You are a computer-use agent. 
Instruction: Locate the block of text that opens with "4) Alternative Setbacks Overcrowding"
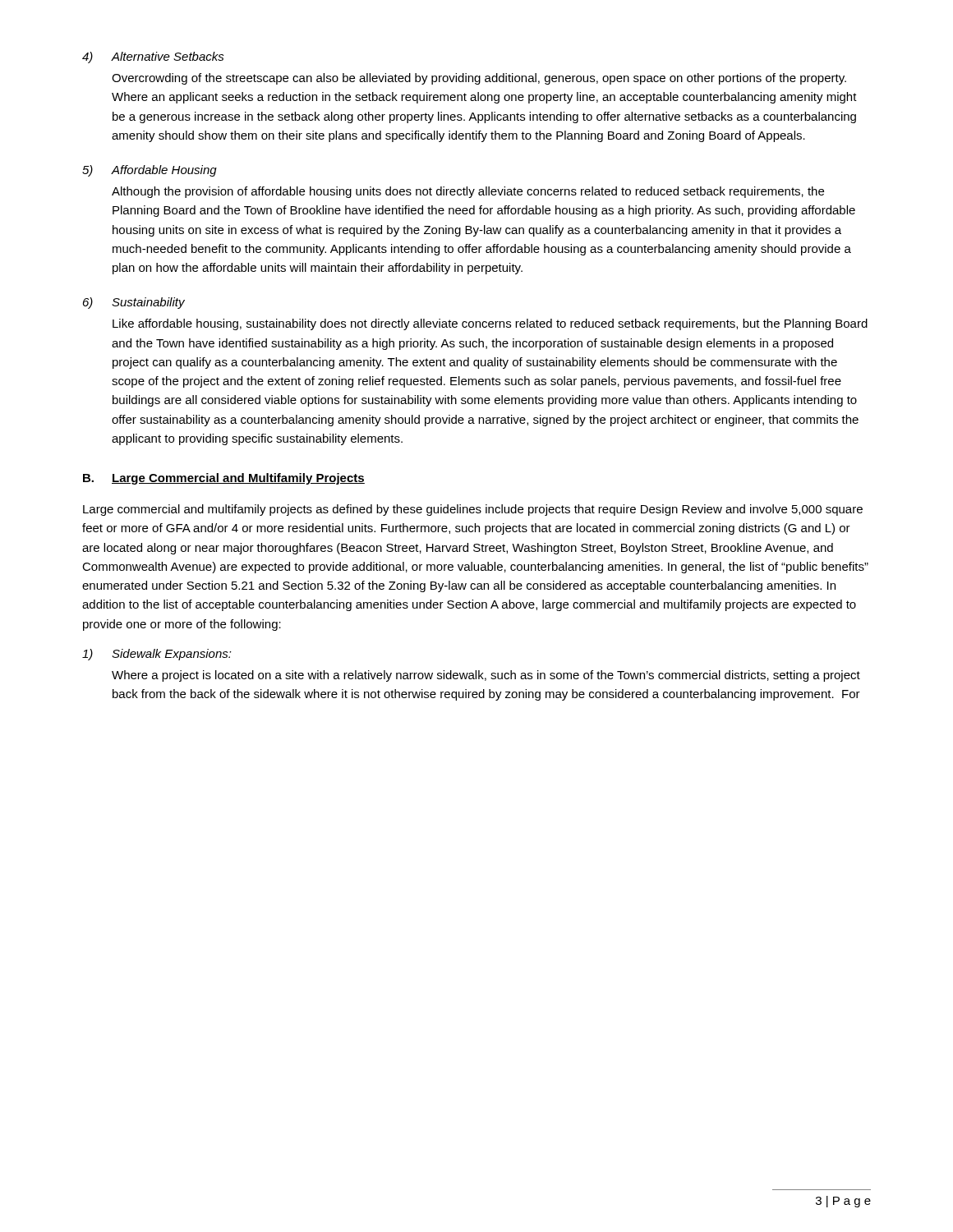[476, 97]
